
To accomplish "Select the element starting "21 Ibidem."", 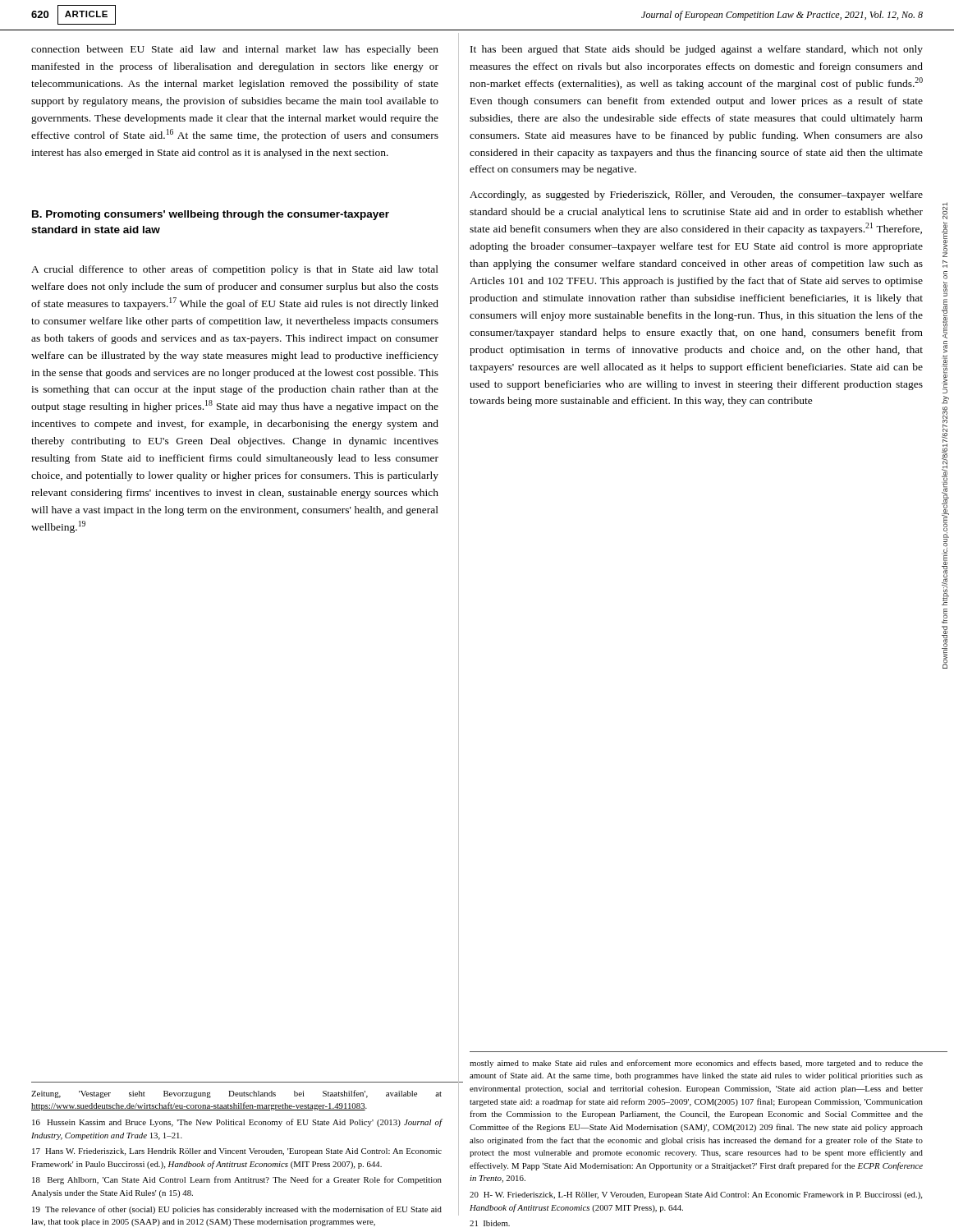I will pos(490,1223).
